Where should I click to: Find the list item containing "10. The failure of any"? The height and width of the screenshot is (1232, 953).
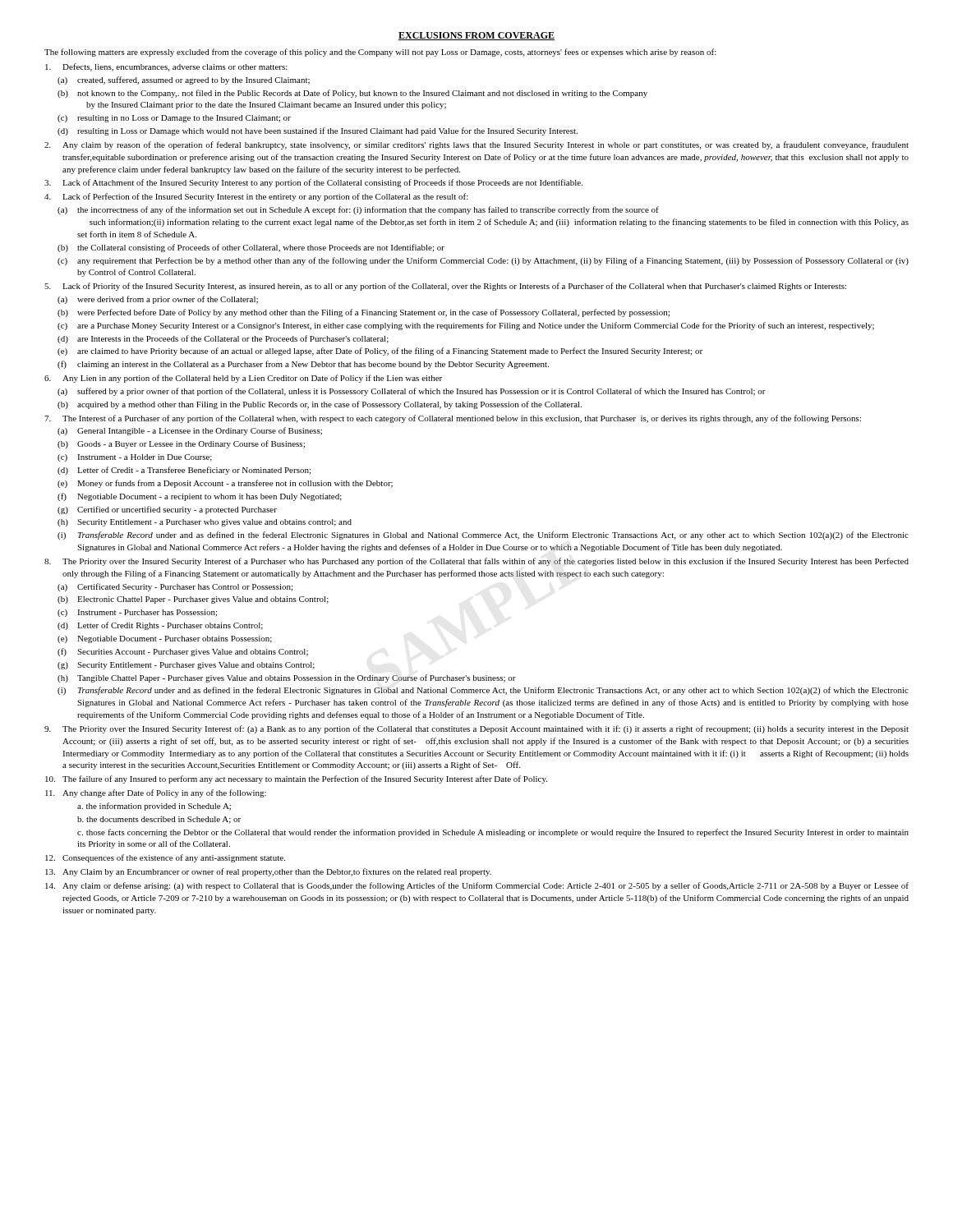476,779
